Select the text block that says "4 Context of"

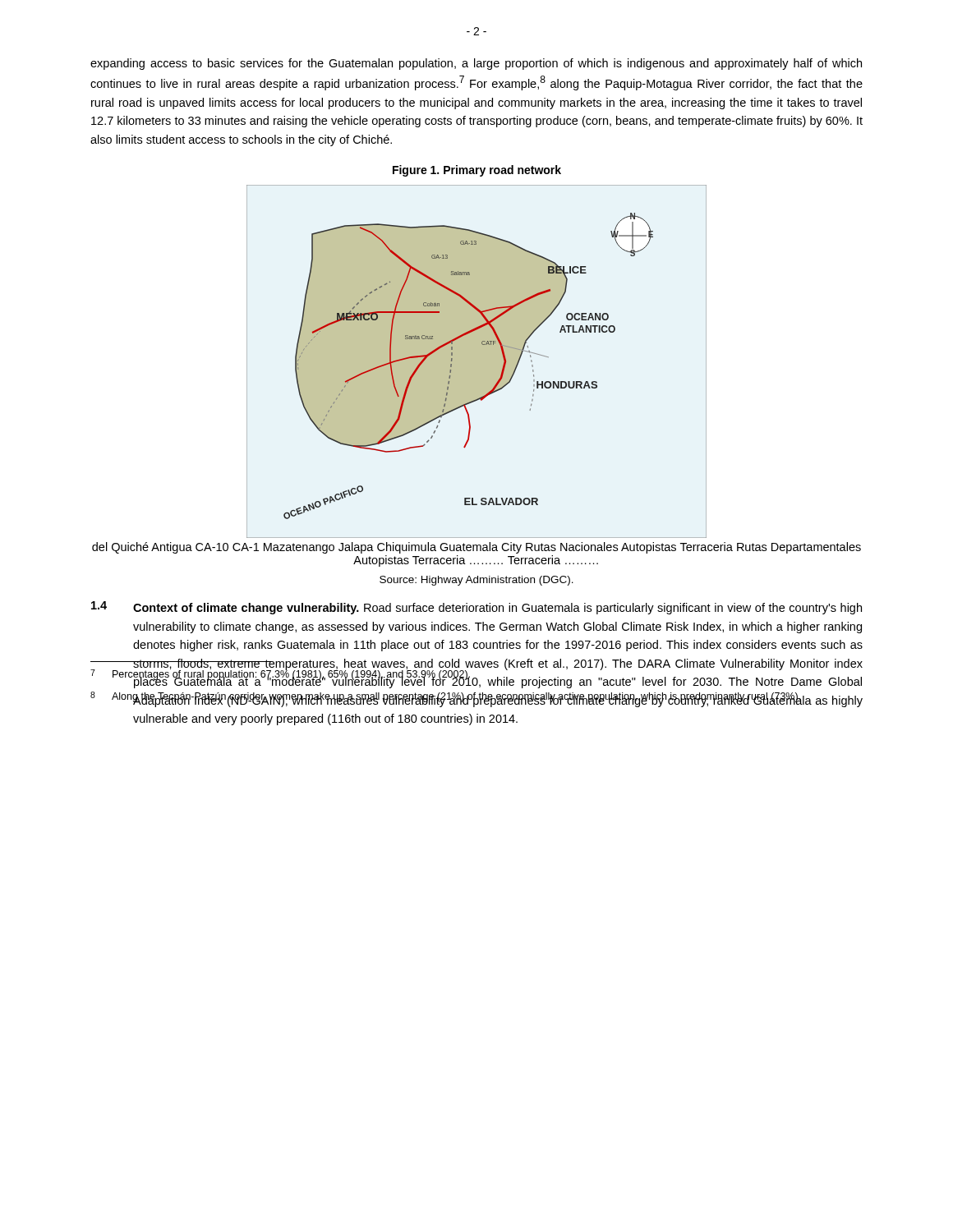click(x=476, y=663)
